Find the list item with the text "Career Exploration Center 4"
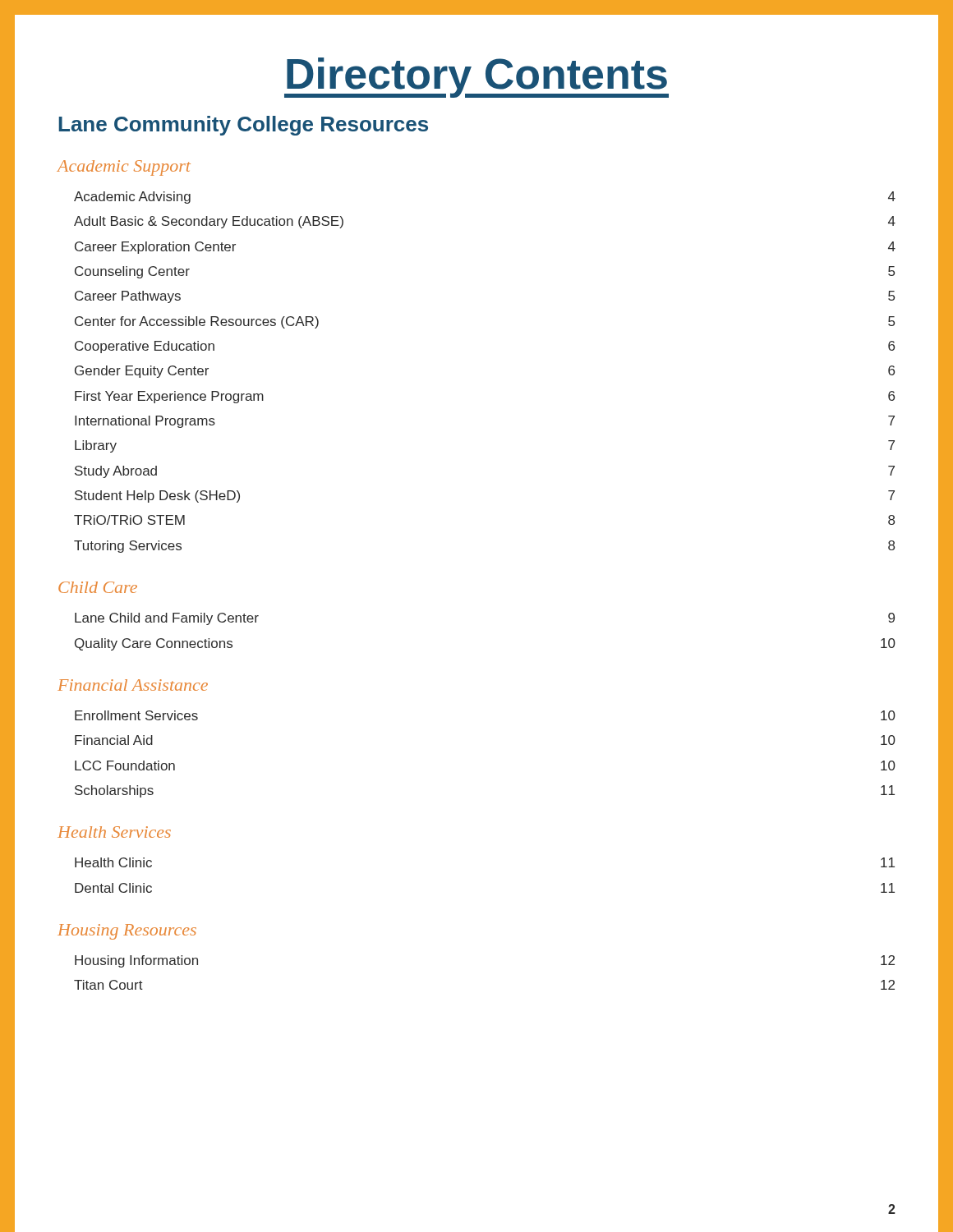Screen dimensions: 1232x953 tap(150, 246)
